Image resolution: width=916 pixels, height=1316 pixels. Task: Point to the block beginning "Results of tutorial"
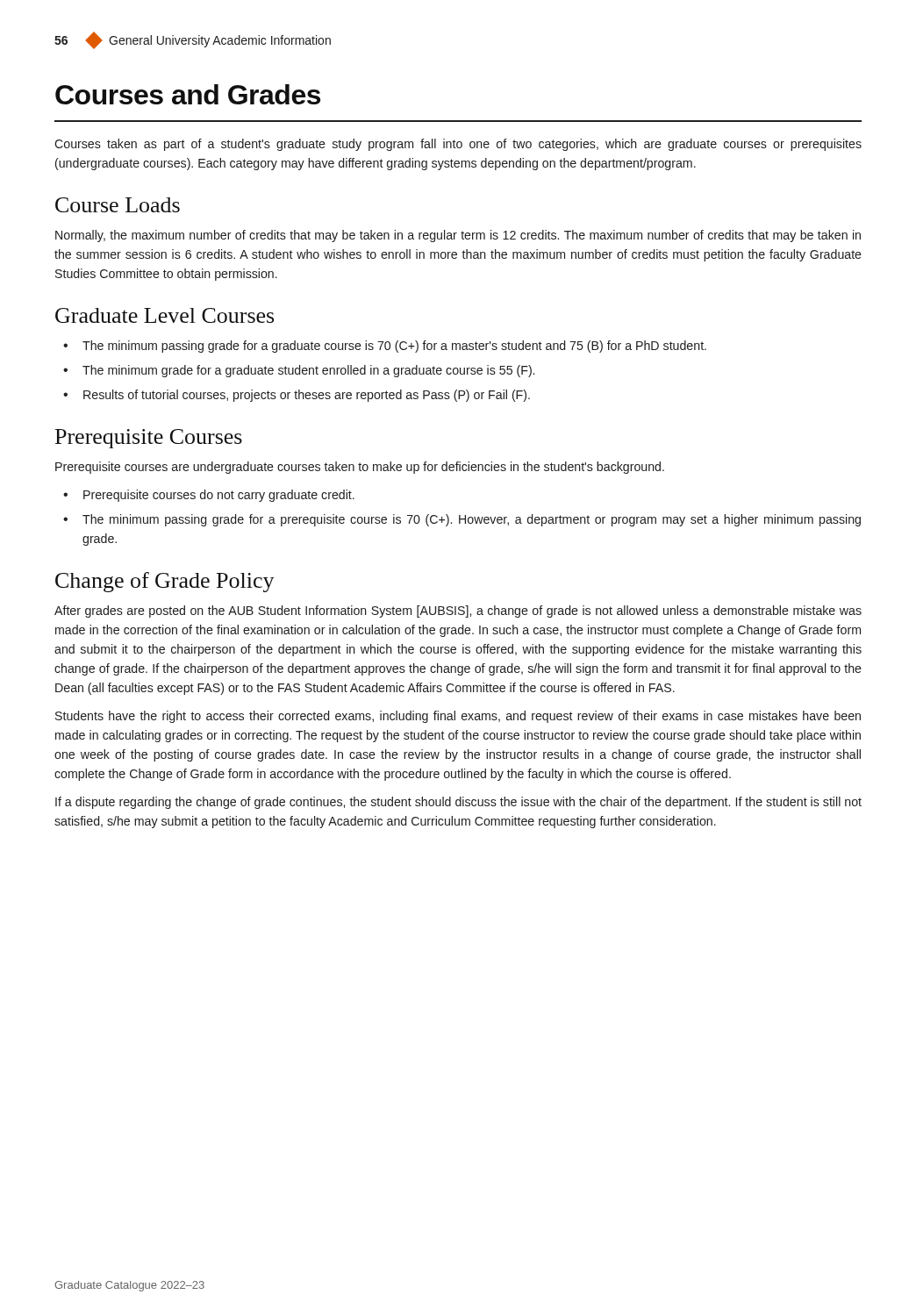pos(307,395)
